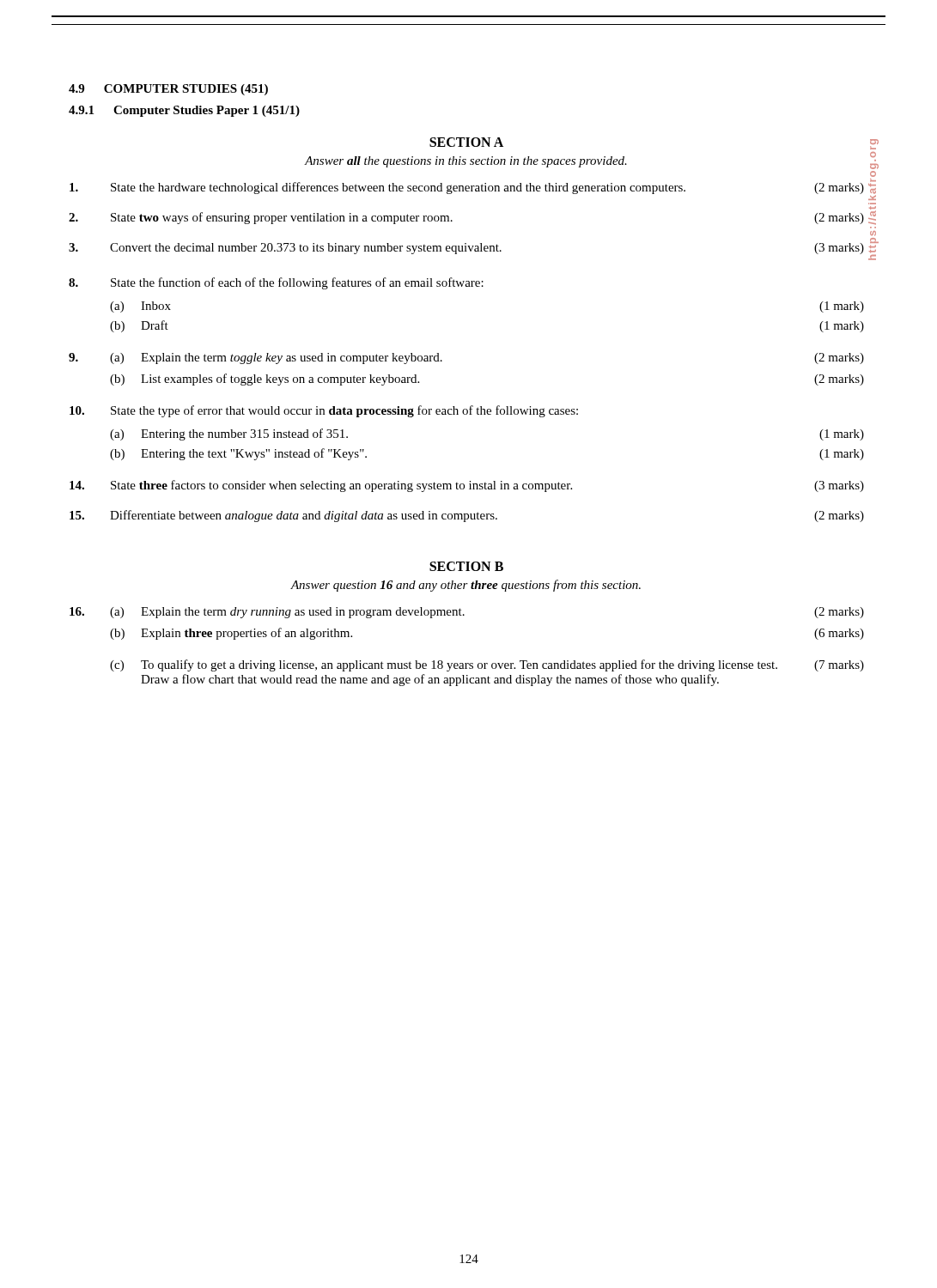Click on the passage starting "9. (a) Explain"
Viewport: 937px width, 1288px height.
click(x=294, y=358)
